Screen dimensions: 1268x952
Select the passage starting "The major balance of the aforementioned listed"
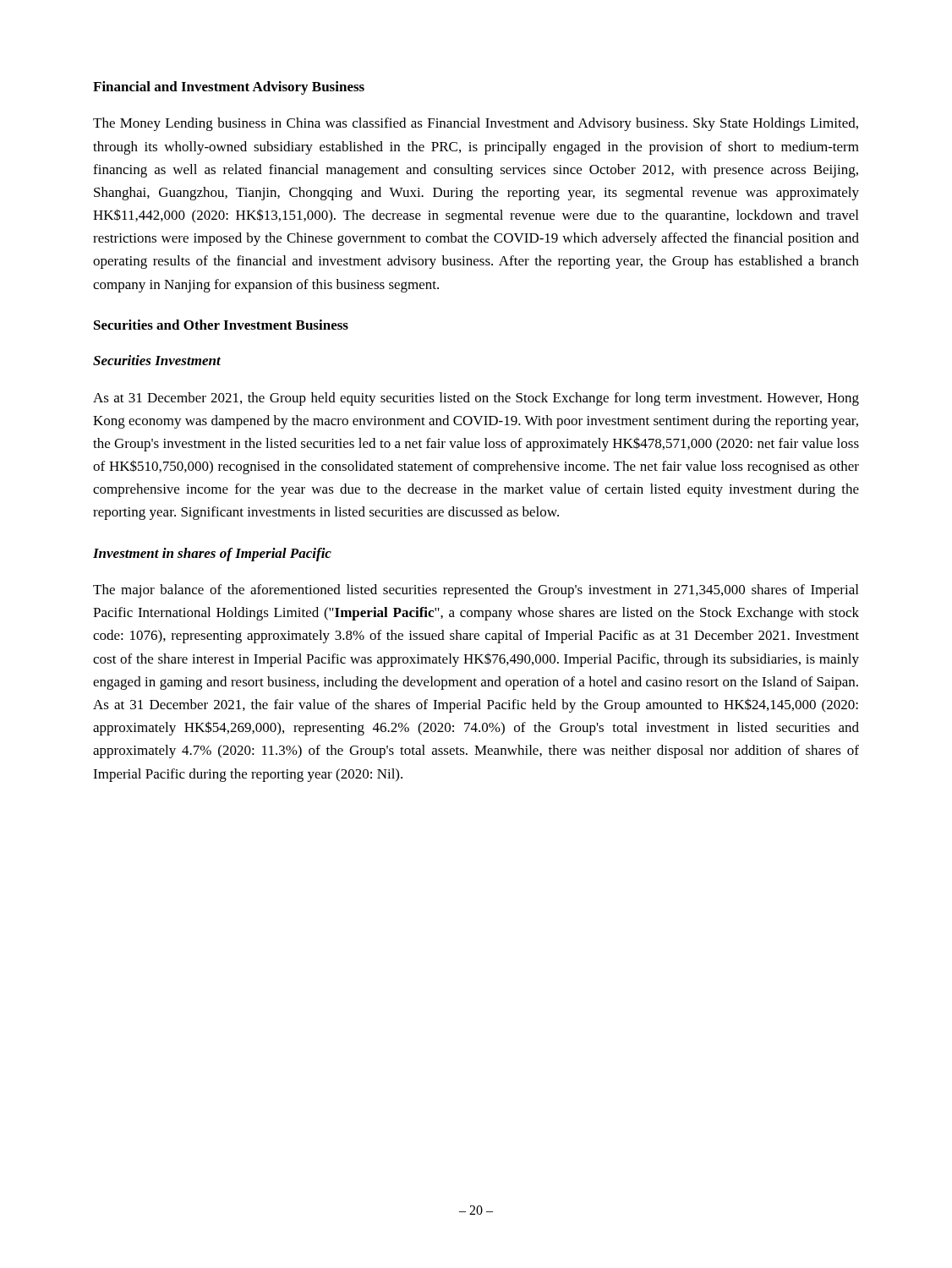pyautogui.click(x=476, y=682)
